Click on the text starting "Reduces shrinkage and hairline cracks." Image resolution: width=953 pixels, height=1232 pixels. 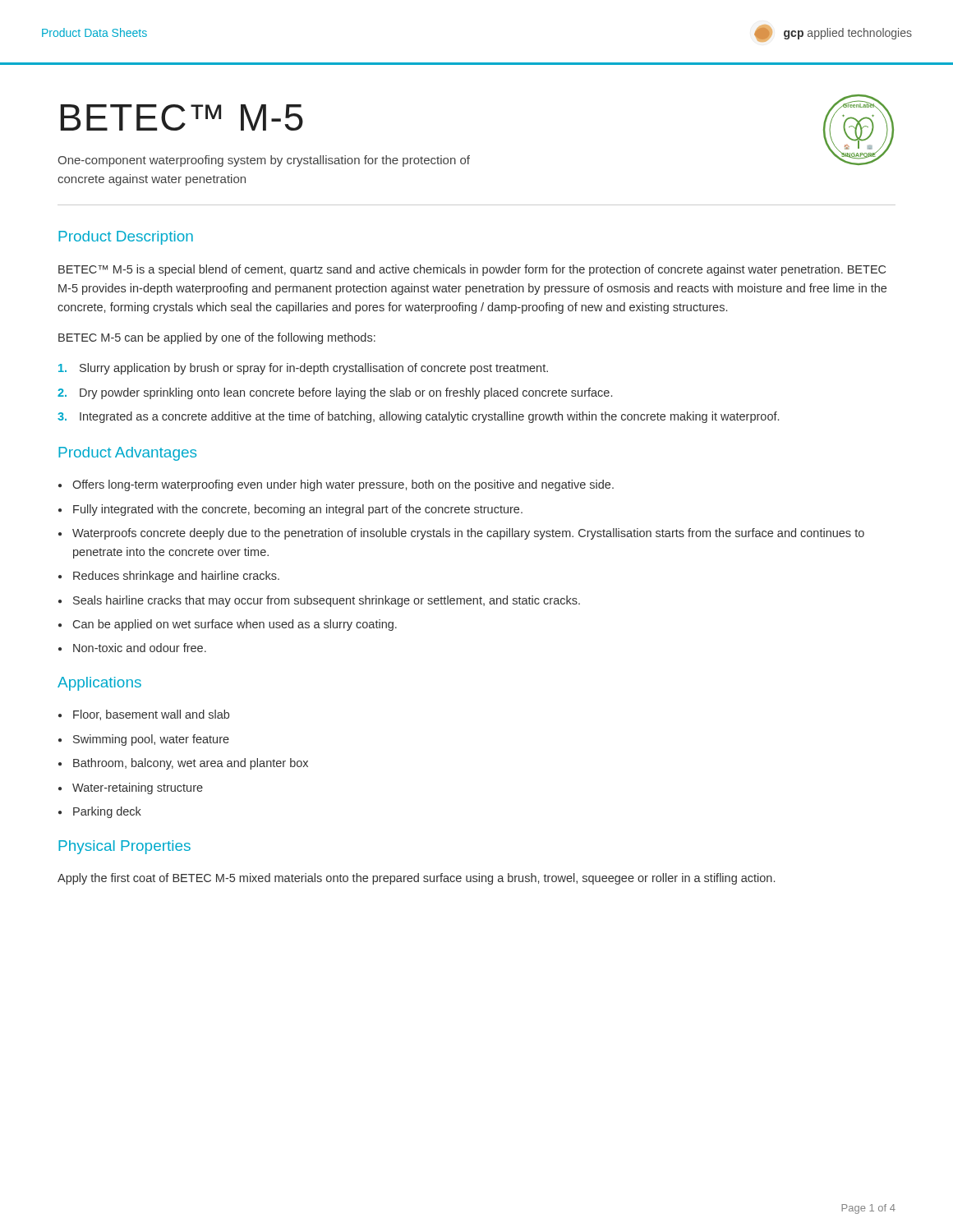pyautogui.click(x=169, y=577)
